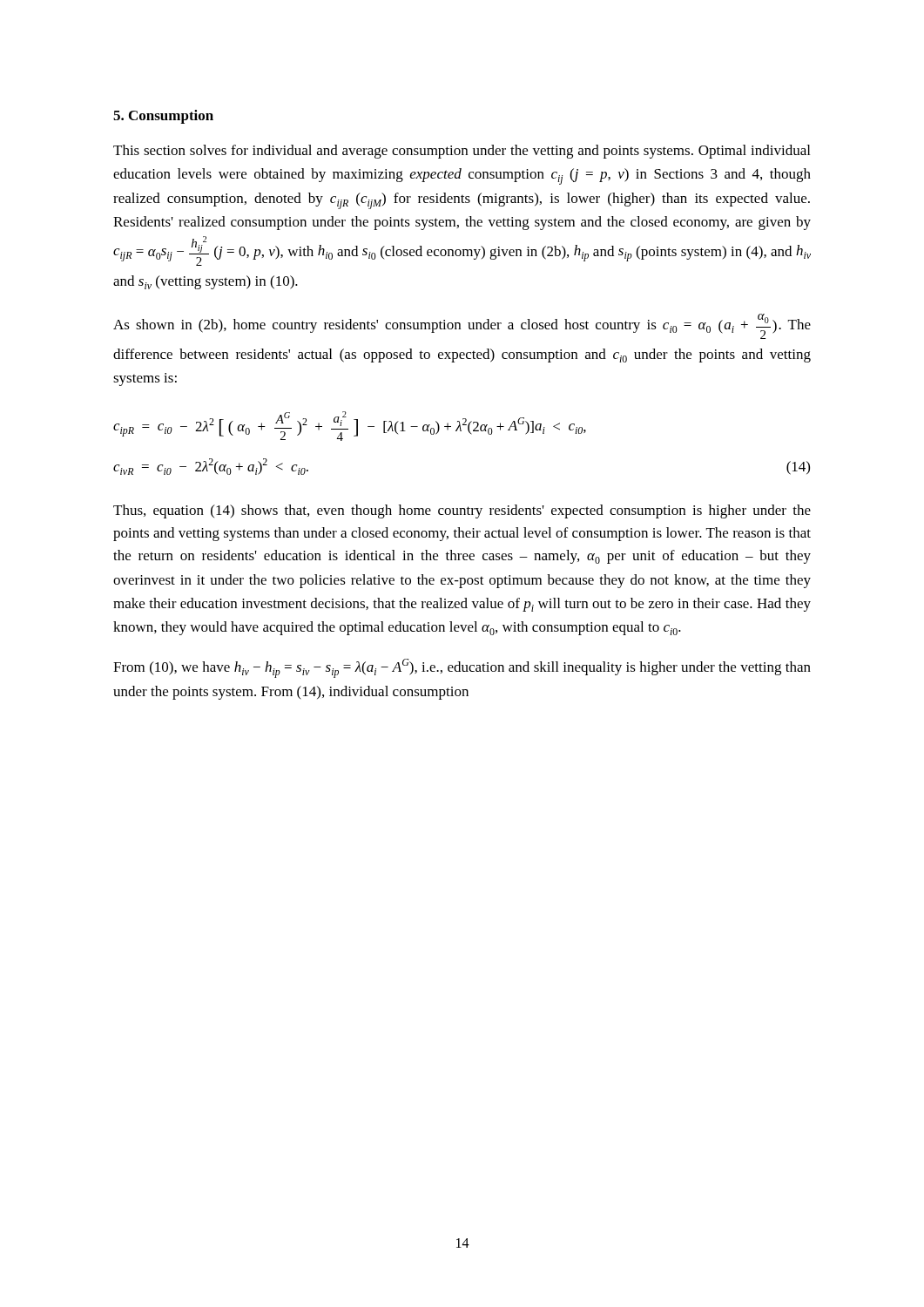Click on the text block starting "5. Consumption"
Screen dimensions: 1307x924
(x=163, y=115)
